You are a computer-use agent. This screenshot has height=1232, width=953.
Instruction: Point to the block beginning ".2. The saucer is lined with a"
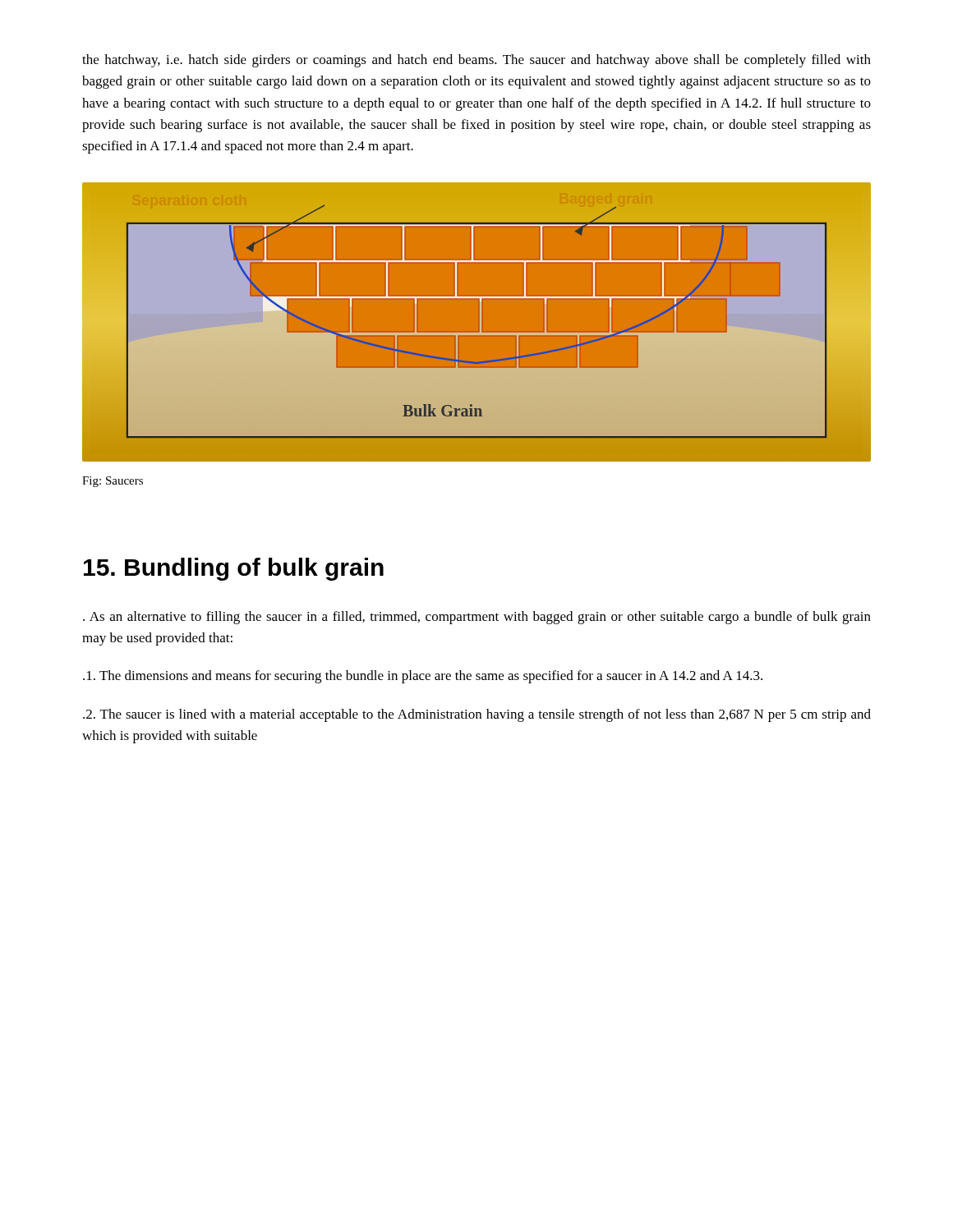(x=476, y=725)
